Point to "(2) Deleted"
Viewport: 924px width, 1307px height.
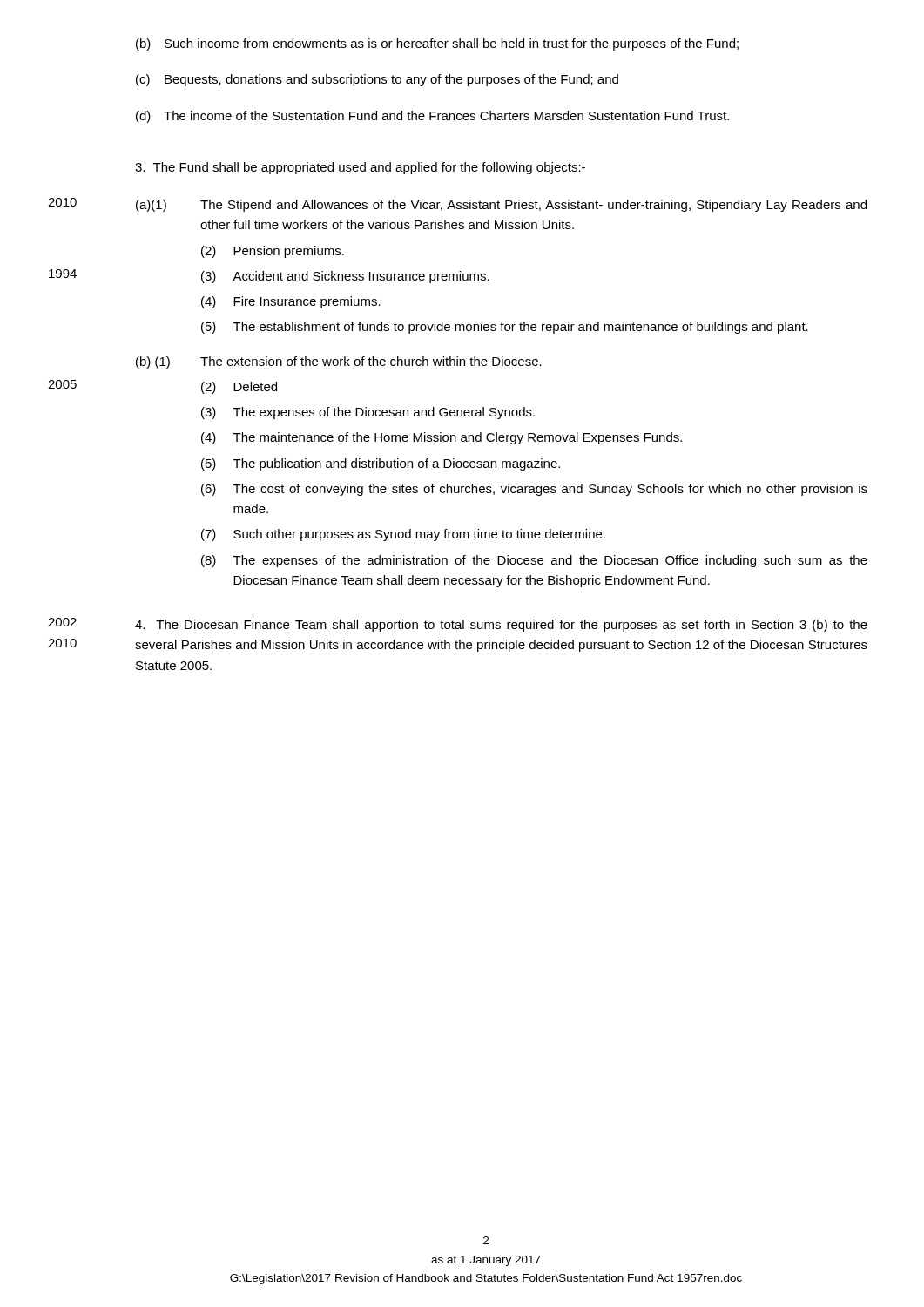[x=239, y=388]
